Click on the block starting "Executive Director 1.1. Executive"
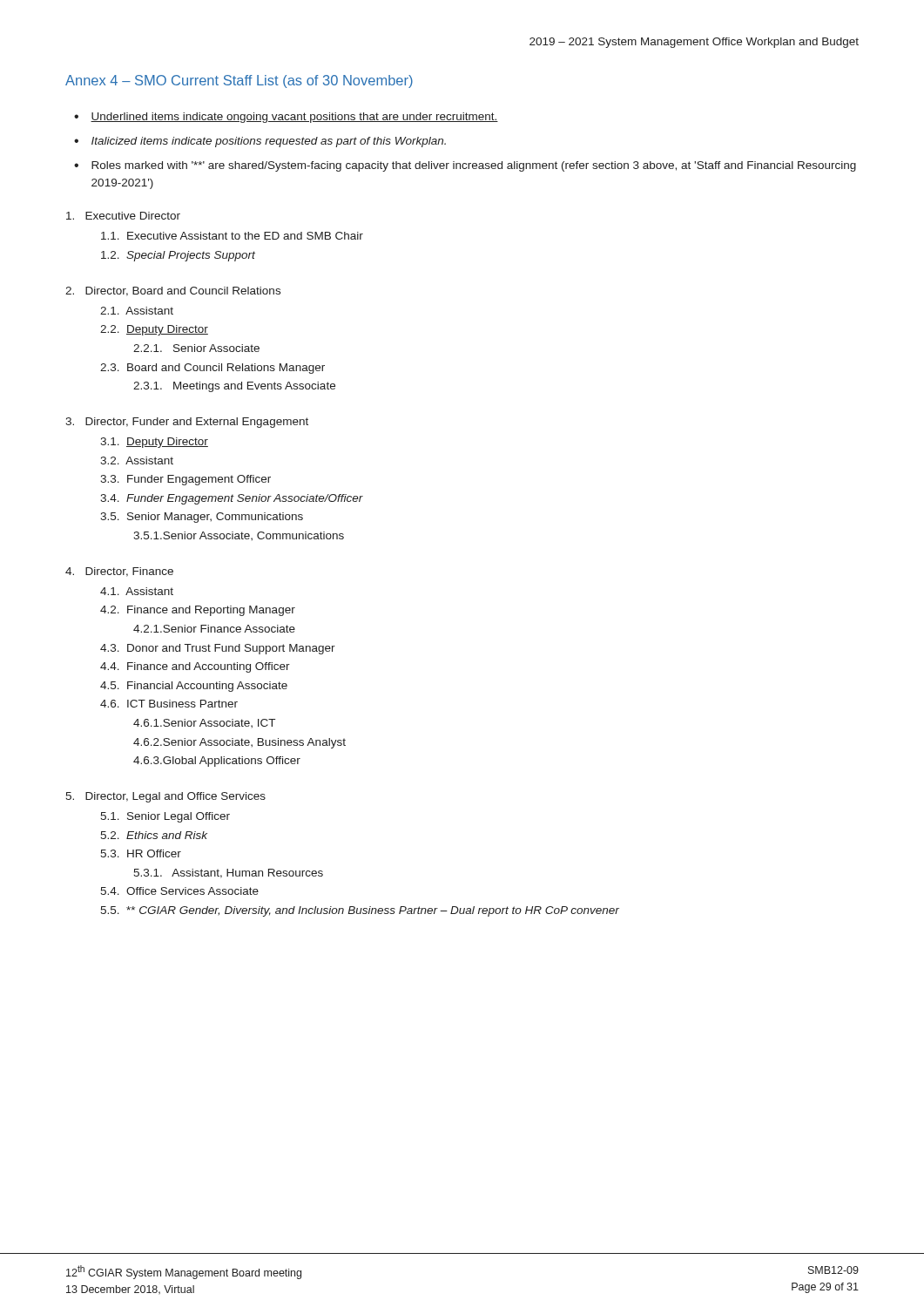This screenshot has height=1307, width=924. 123,216
